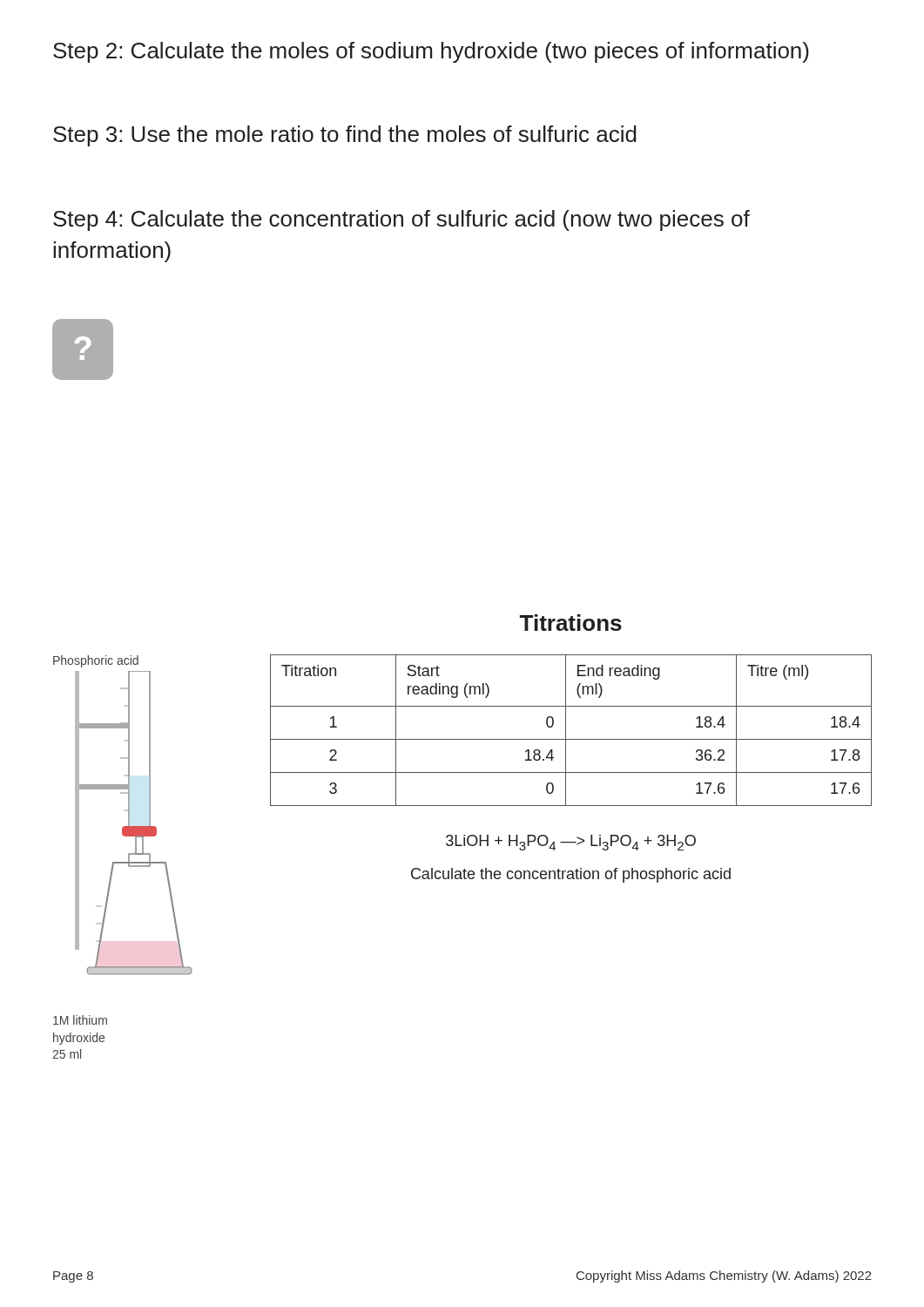Select the text that reads "Calculate the concentration of phosphoric acid"

[x=571, y=874]
